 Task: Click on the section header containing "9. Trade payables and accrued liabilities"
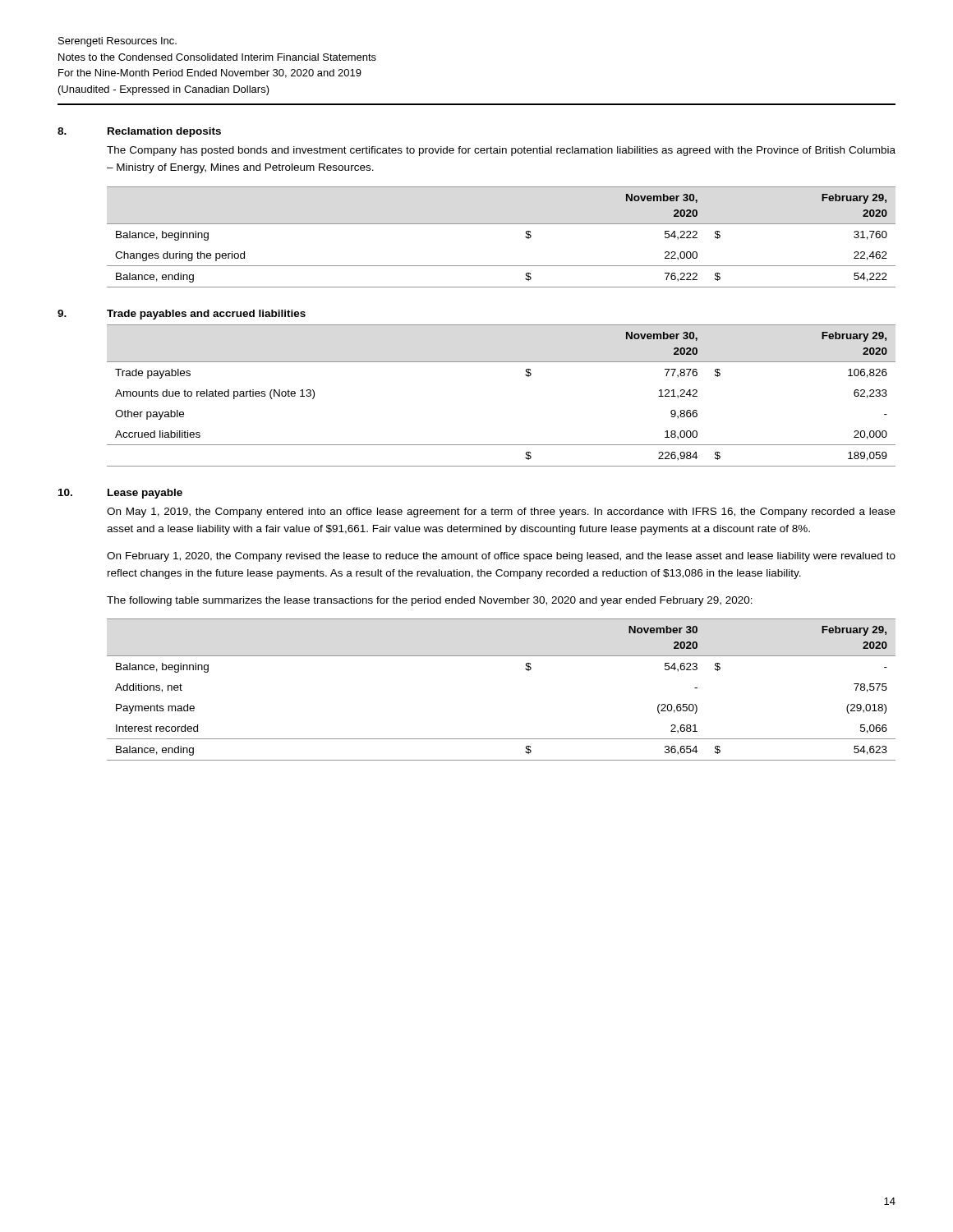(x=182, y=313)
